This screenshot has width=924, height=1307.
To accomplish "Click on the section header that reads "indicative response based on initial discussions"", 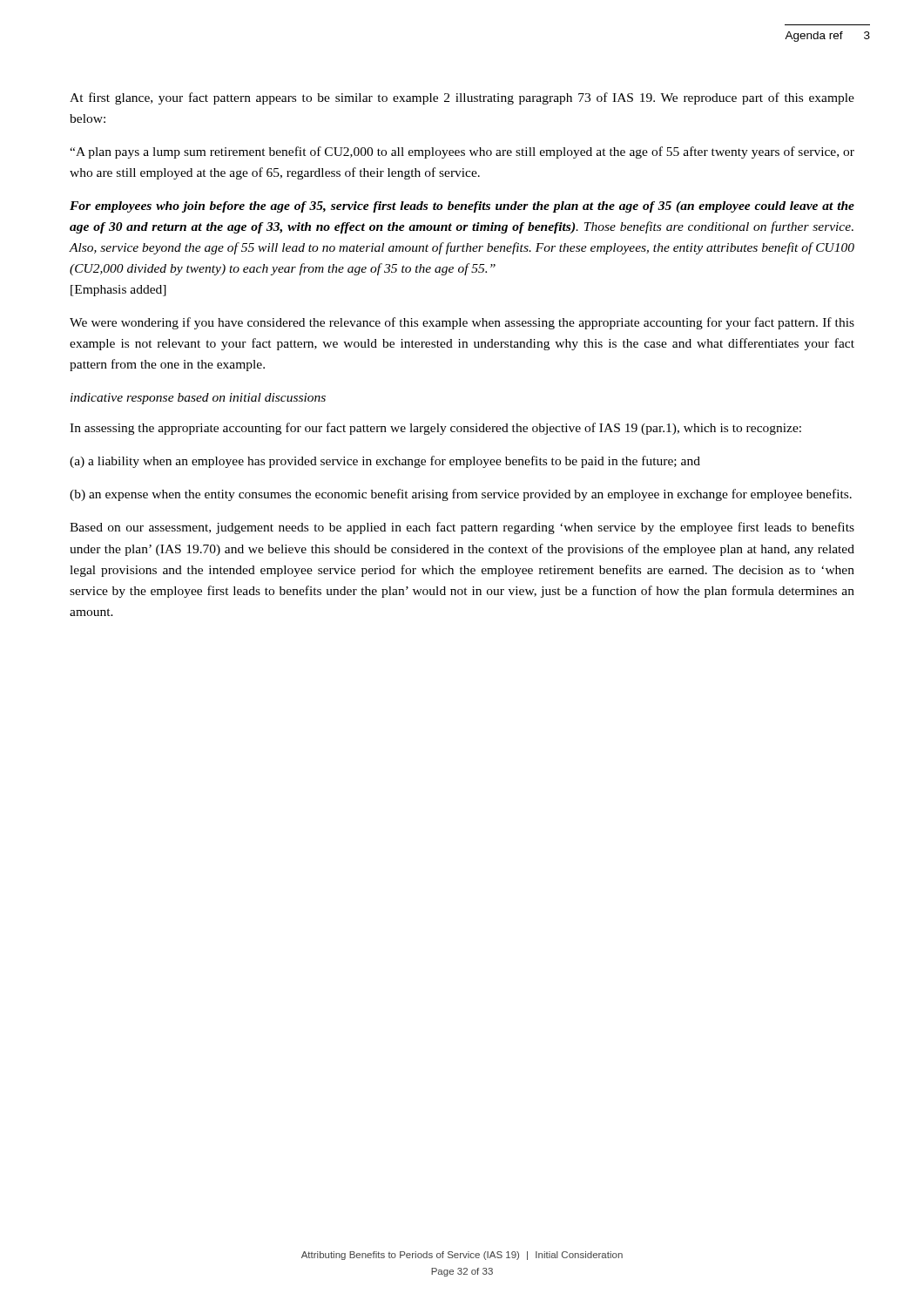I will pos(198,397).
